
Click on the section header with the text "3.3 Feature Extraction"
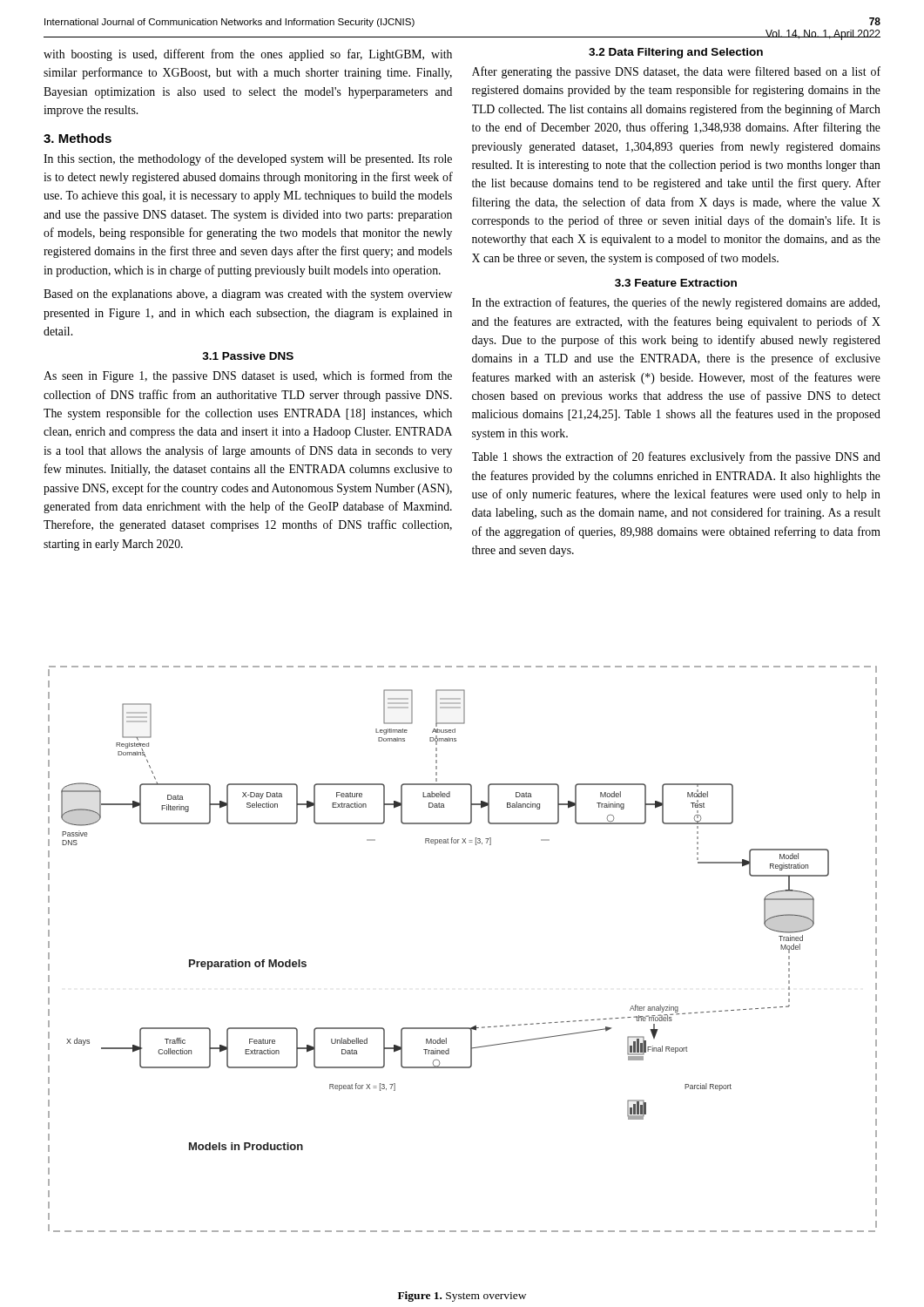(676, 283)
